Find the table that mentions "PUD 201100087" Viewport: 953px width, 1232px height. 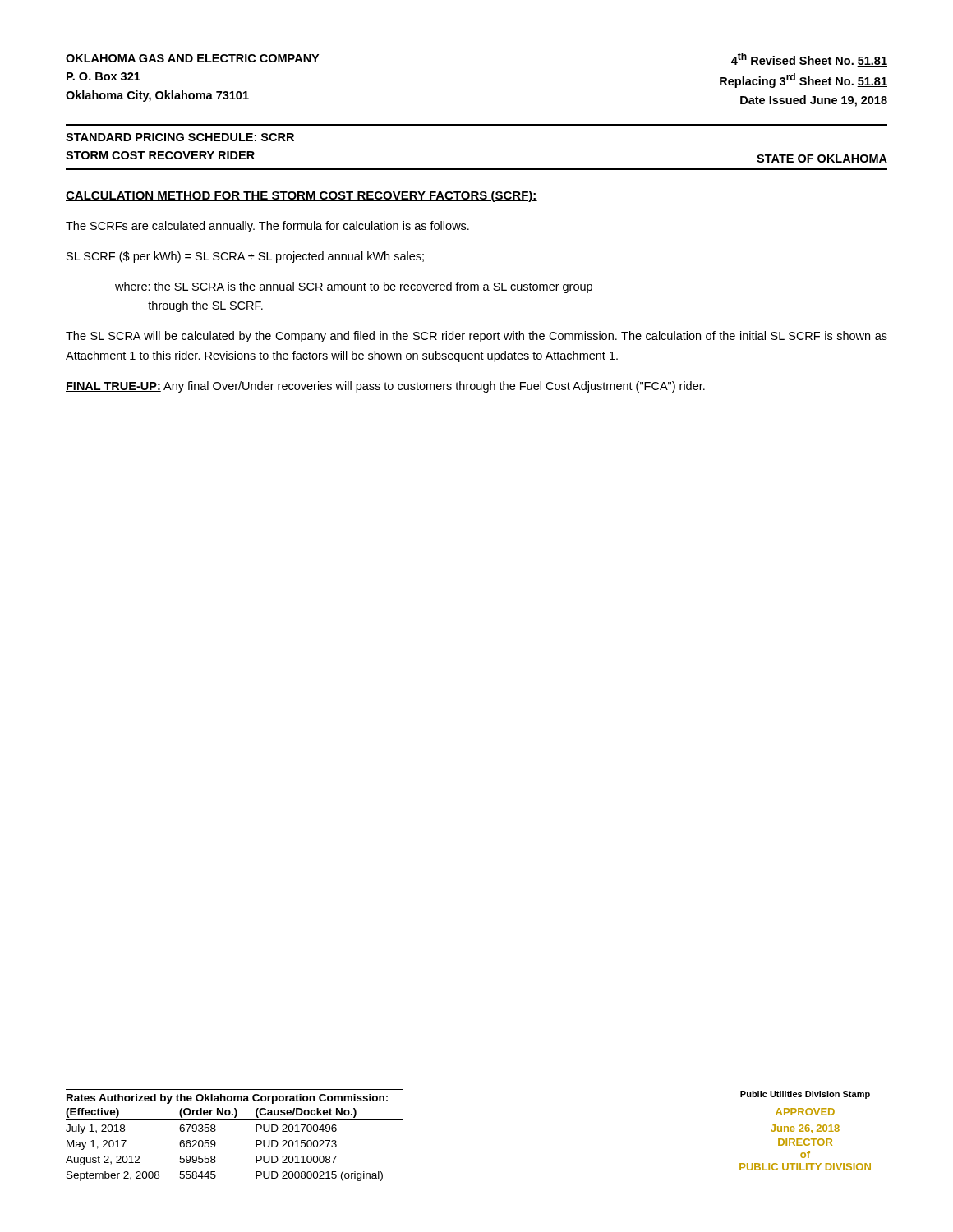pyautogui.click(x=235, y=1136)
